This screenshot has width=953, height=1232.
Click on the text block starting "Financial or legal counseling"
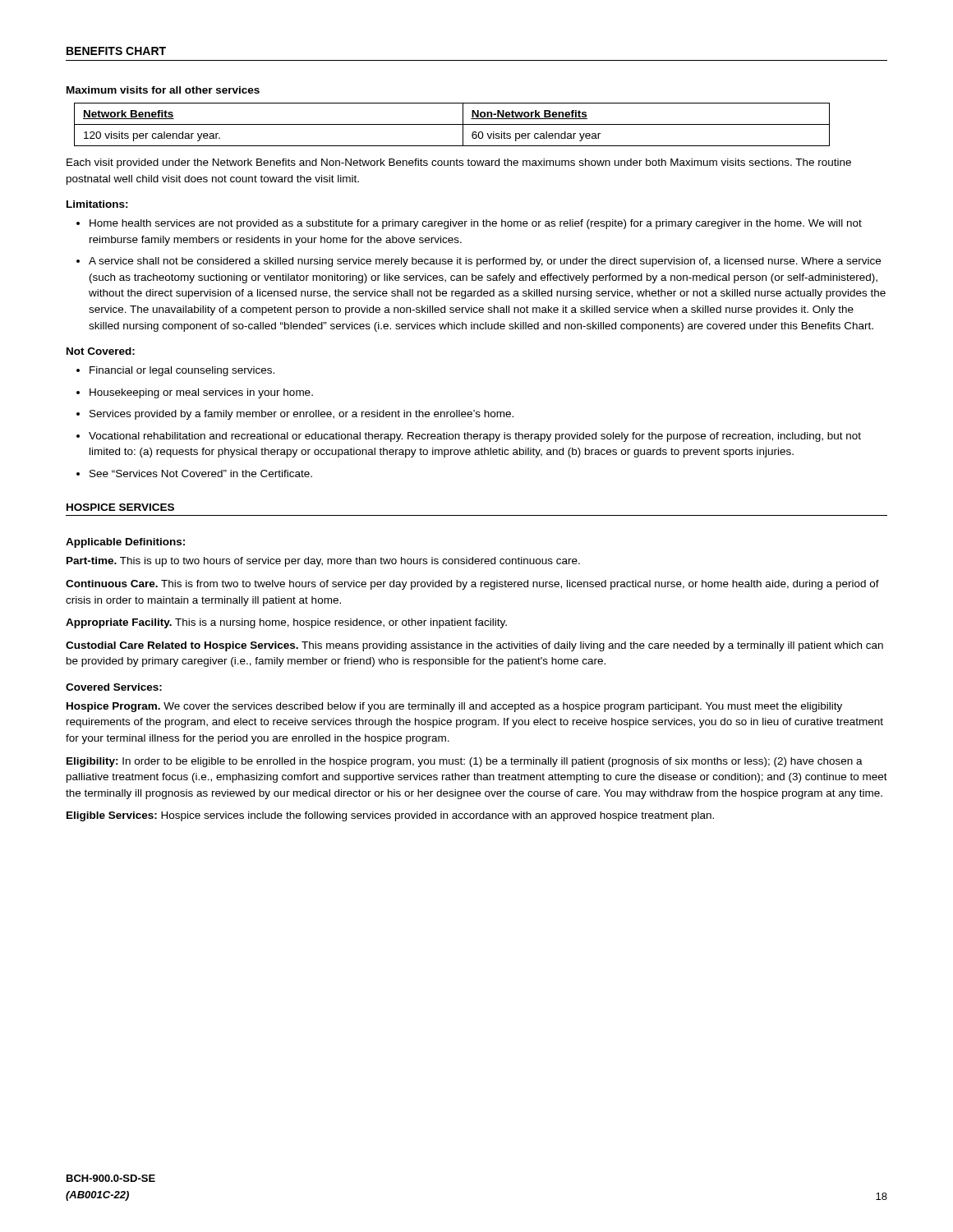[182, 370]
